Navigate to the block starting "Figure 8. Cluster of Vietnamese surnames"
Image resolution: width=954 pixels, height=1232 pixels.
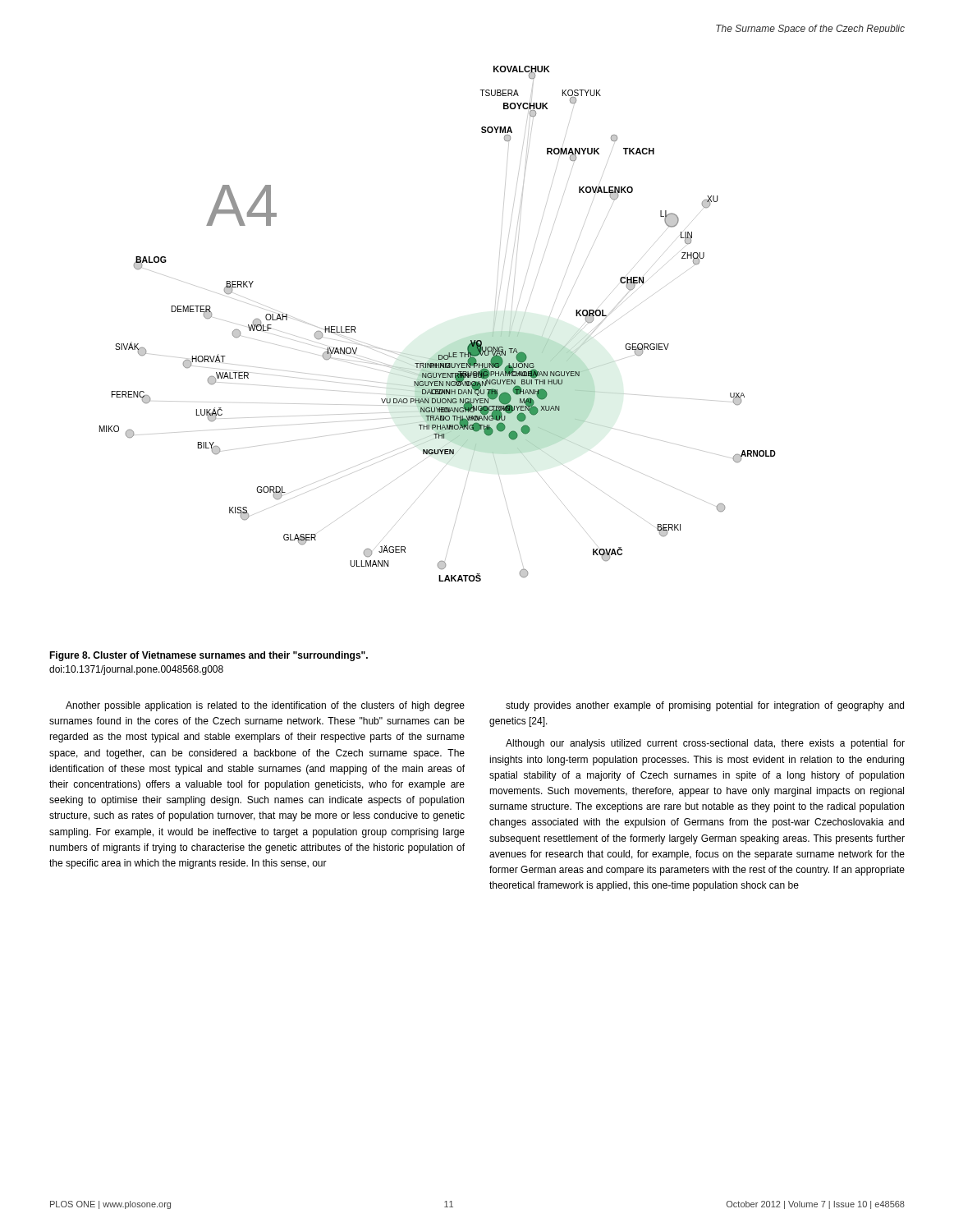point(254,663)
